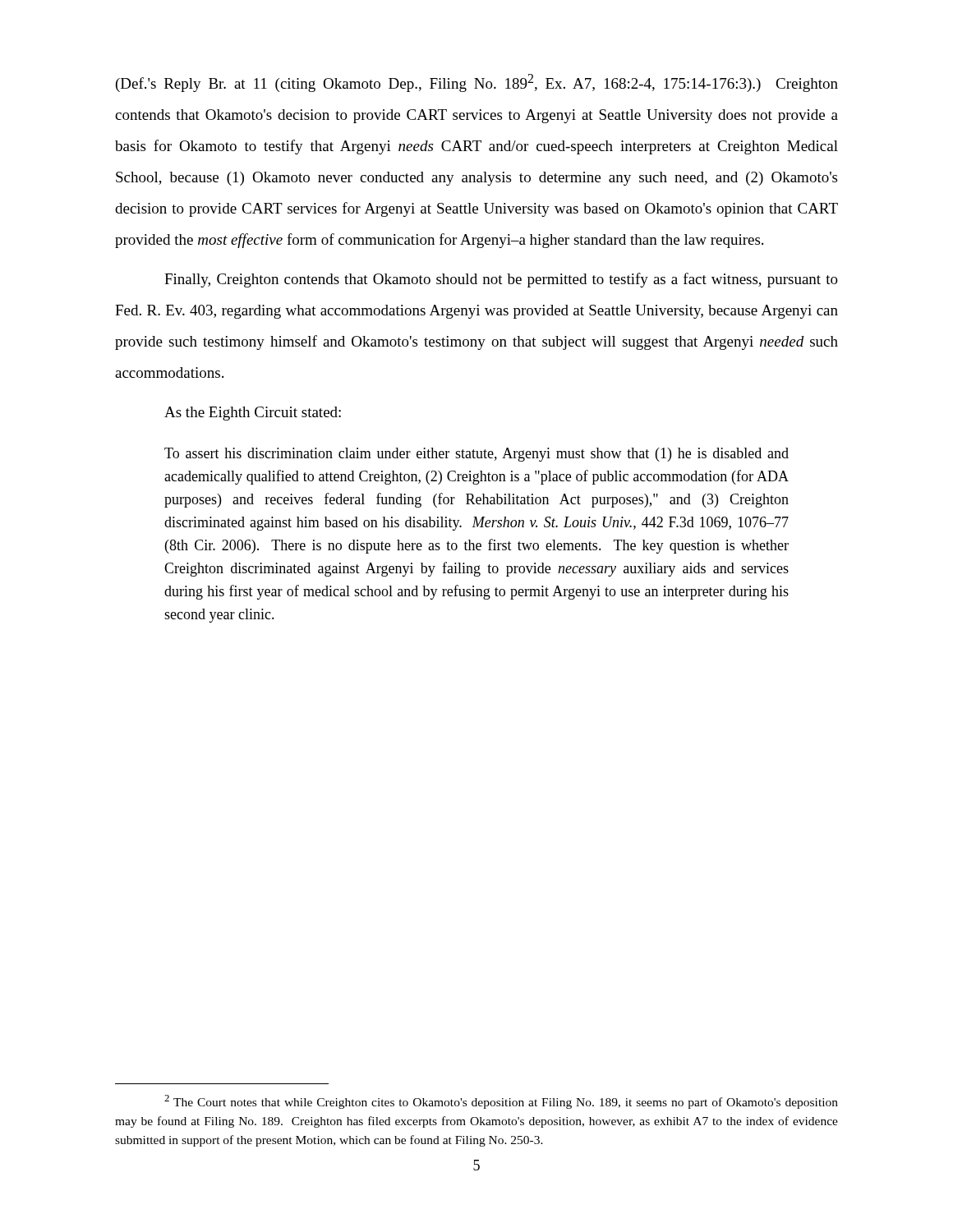
Task: Select the text block that says "Finally, Creighton contends that"
Action: (476, 326)
